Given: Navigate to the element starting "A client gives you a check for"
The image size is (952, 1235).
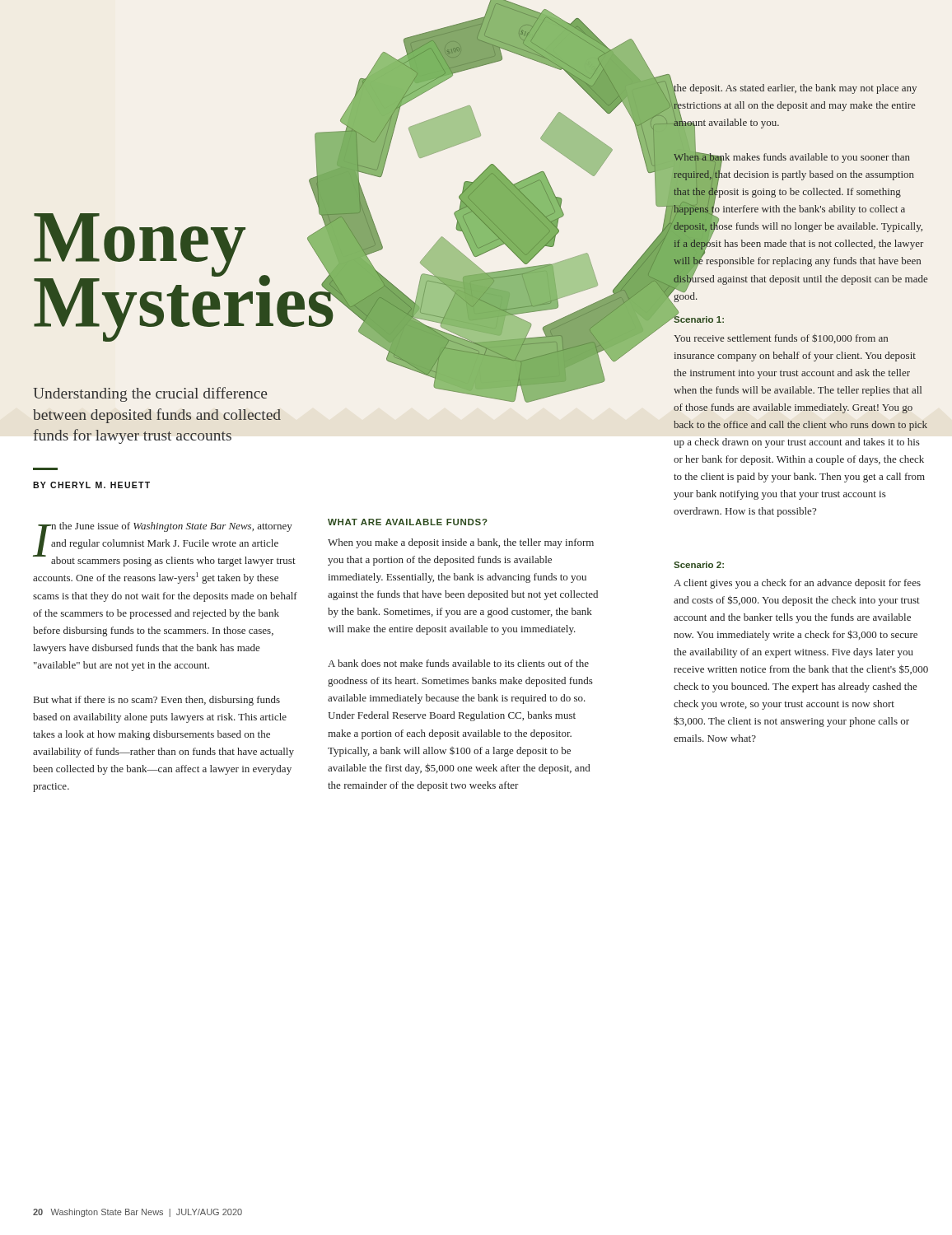Looking at the screenshot, I should 801,660.
